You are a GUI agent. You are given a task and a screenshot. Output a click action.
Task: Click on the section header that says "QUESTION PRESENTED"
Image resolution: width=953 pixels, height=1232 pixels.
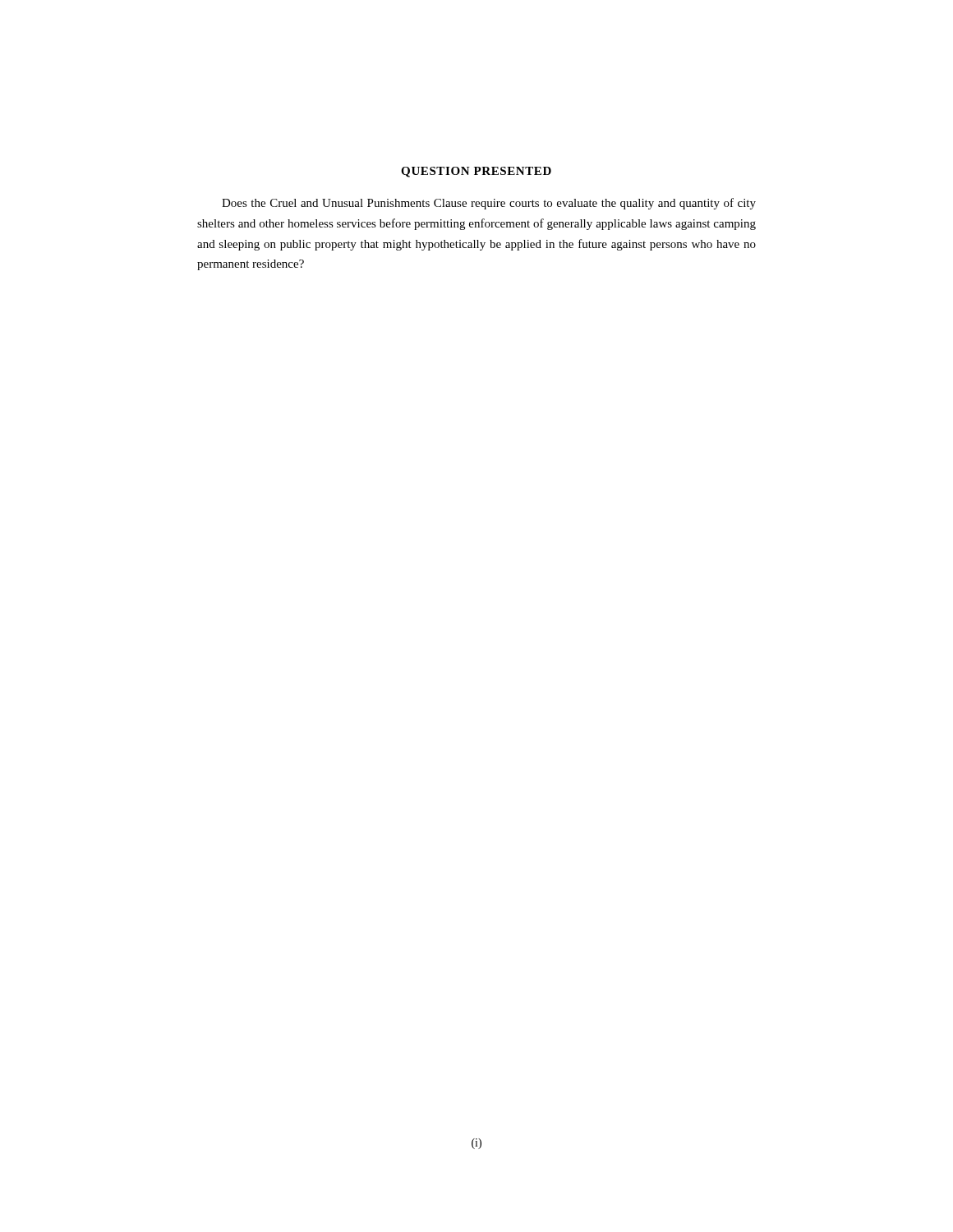pos(476,171)
